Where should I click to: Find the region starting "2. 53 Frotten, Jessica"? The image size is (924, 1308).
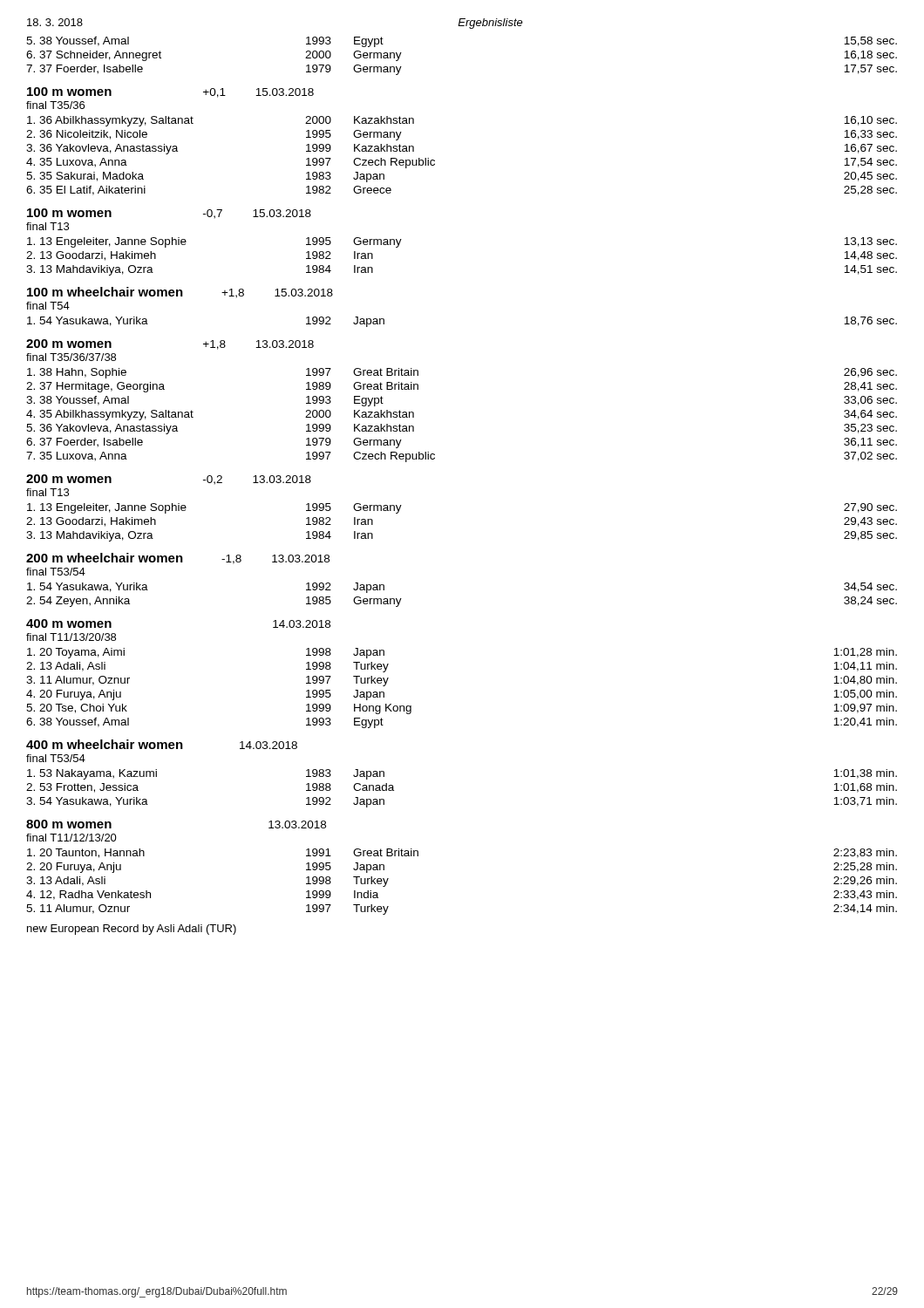click(75, 788)
